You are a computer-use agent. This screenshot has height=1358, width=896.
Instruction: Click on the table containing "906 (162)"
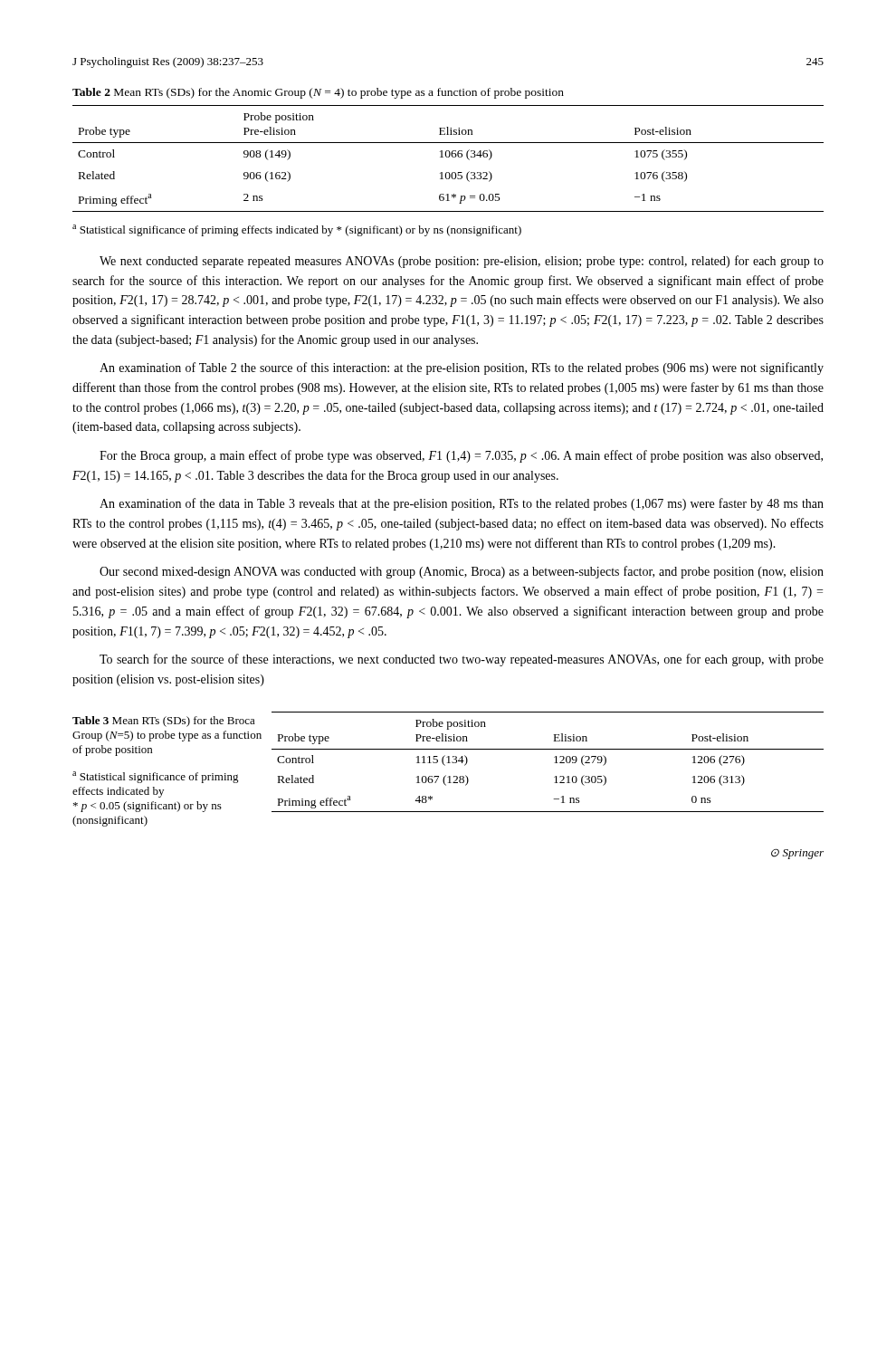coord(448,161)
